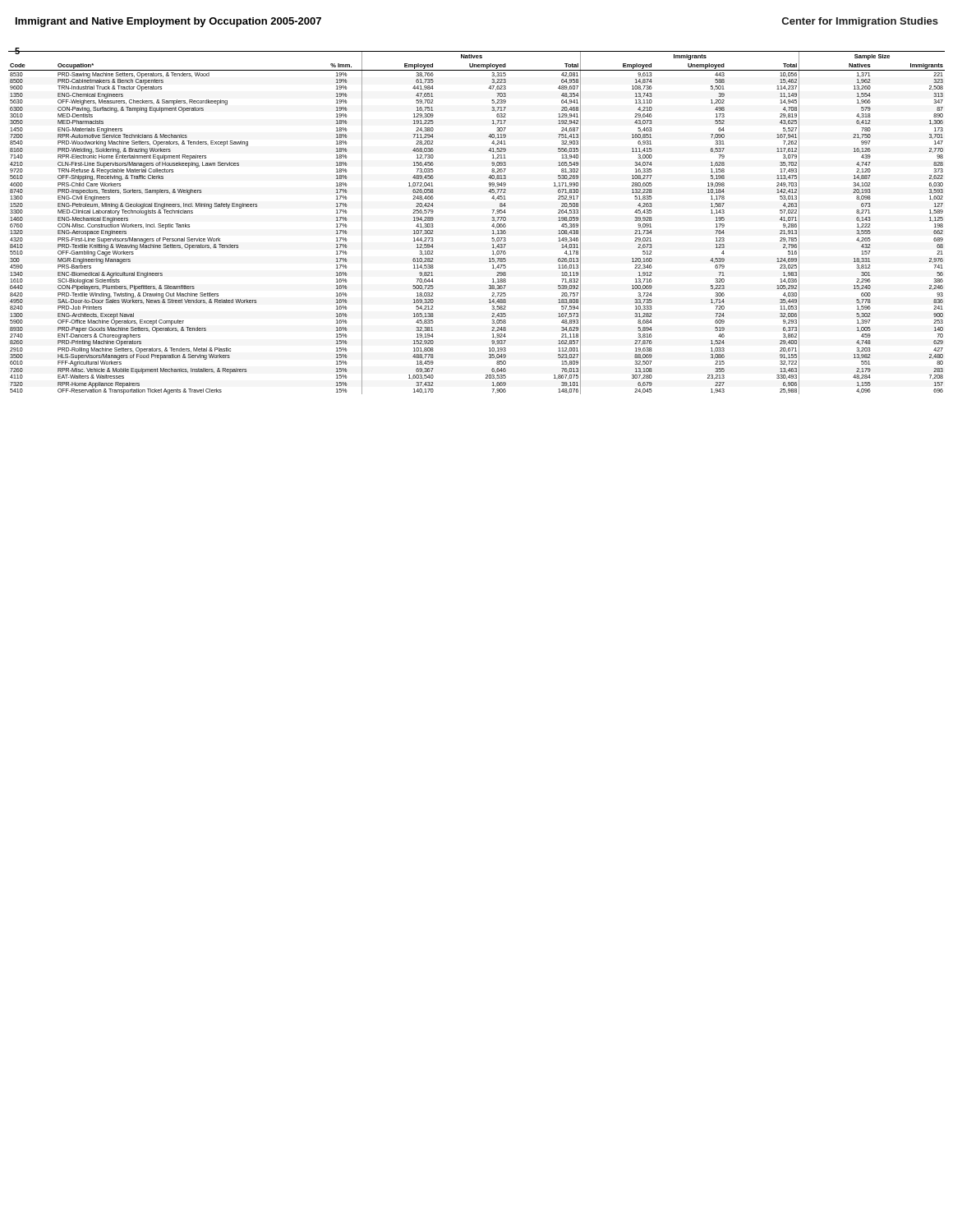Click the title that begins "Immigrant and Native Employment by"
The width and height of the screenshot is (953, 1232).
168,21
